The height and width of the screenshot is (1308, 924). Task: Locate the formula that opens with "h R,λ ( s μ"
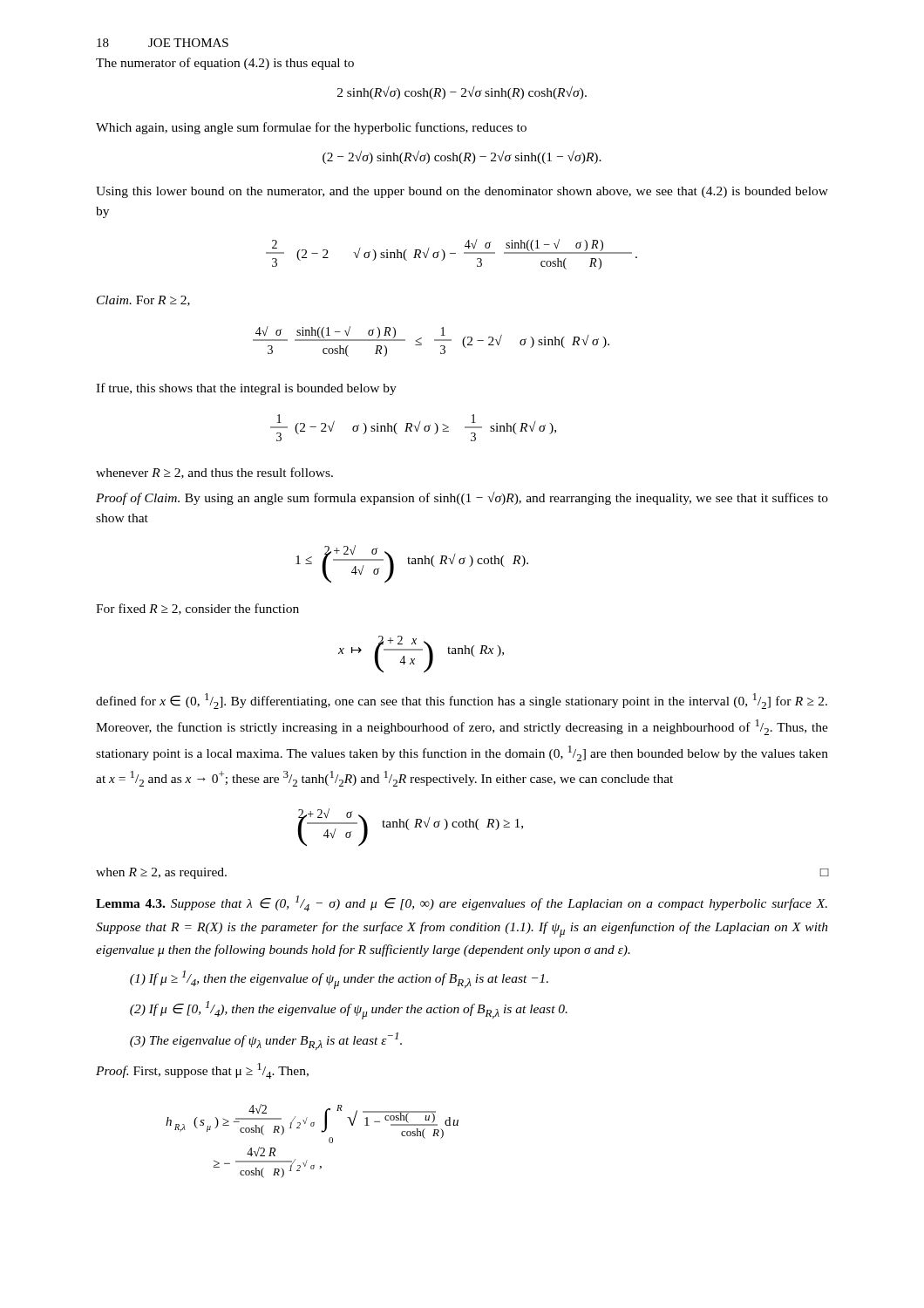coord(312,1124)
